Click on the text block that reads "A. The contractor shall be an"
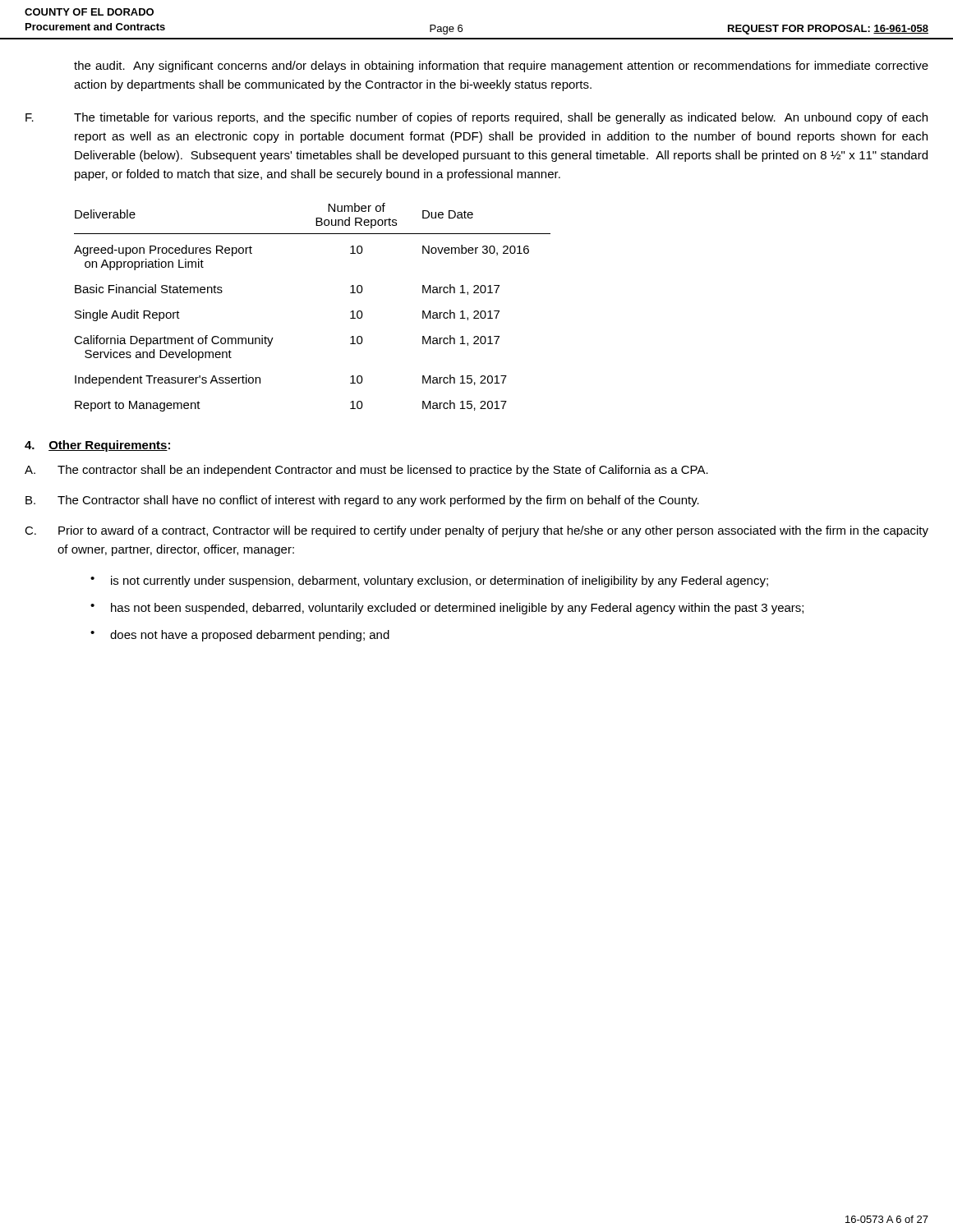Image resolution: width=953 pixels, height=1232 pixels. (476, 469)
